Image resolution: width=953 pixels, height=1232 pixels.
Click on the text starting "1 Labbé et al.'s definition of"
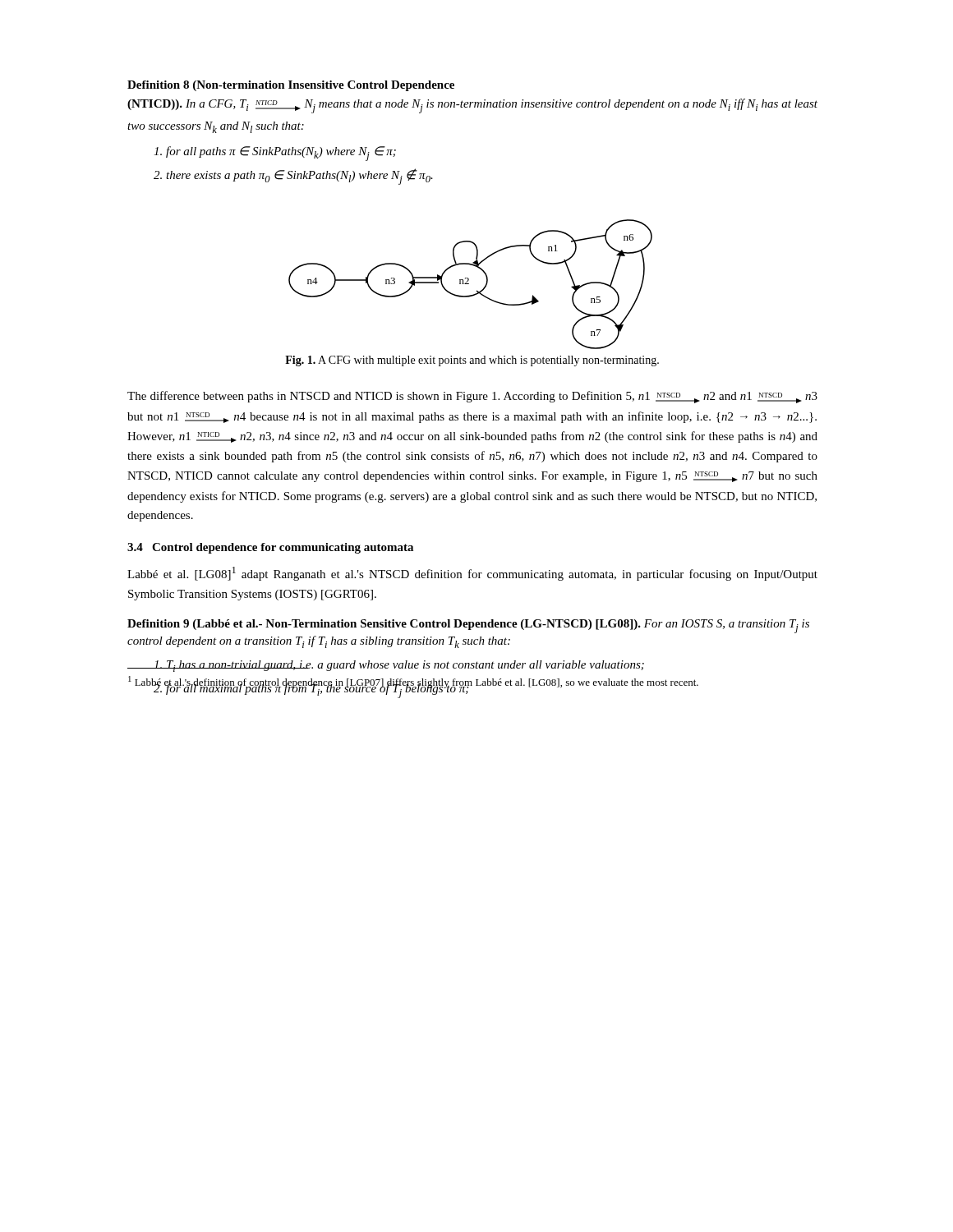(413, 681)
